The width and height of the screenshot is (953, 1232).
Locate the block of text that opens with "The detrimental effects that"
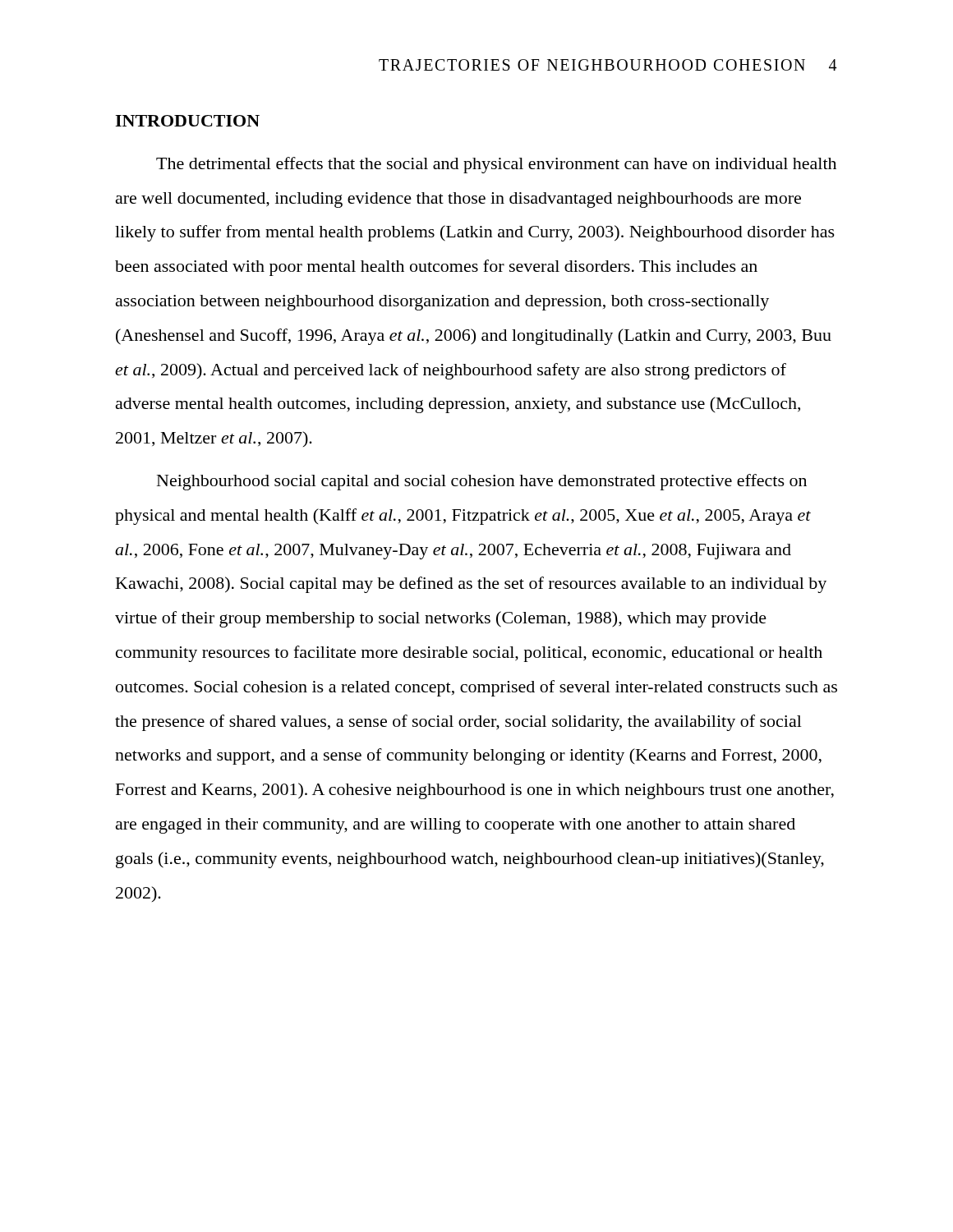476,300
